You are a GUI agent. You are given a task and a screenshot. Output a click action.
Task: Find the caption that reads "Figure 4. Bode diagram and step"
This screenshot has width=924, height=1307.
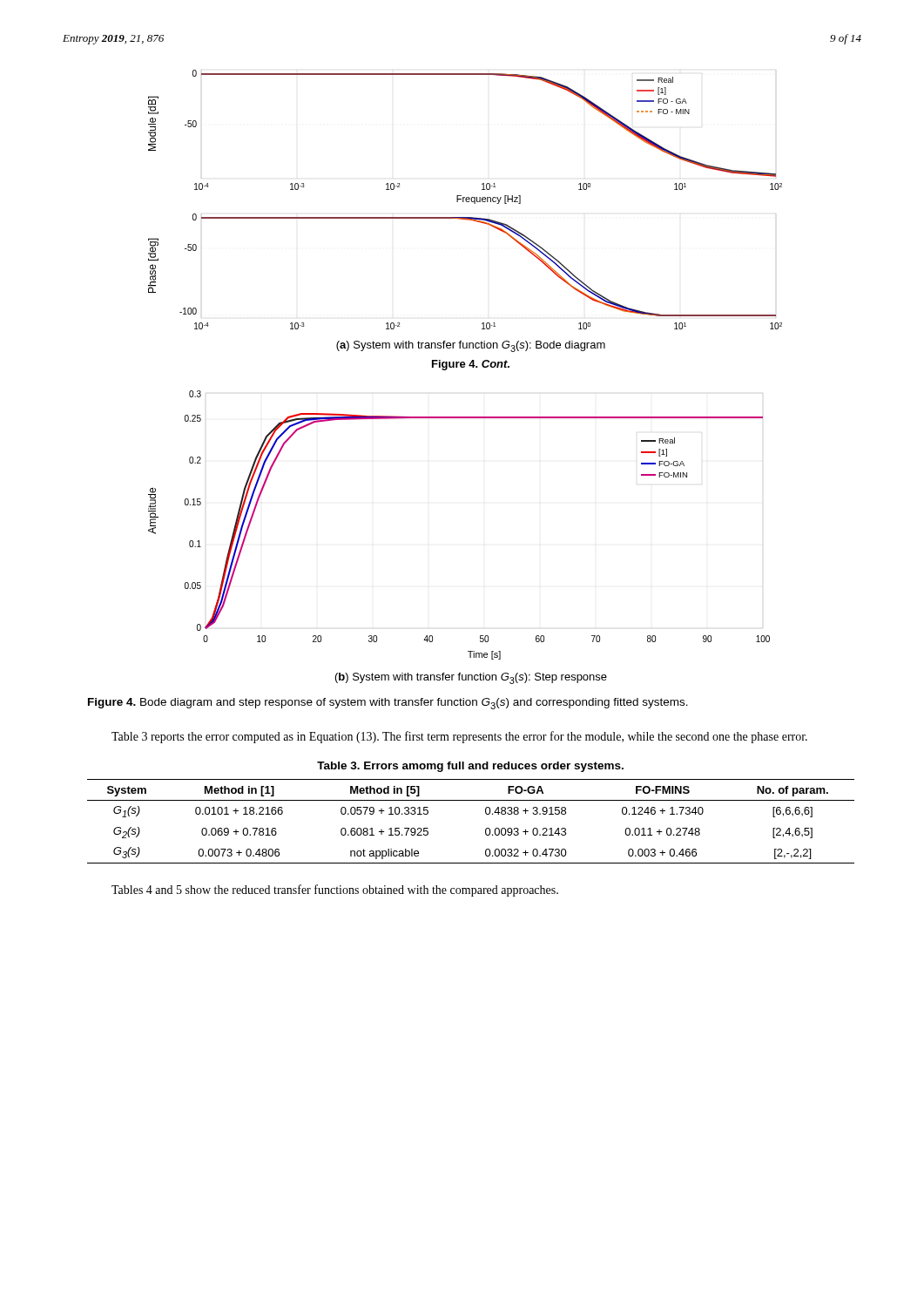click(388, 703)
